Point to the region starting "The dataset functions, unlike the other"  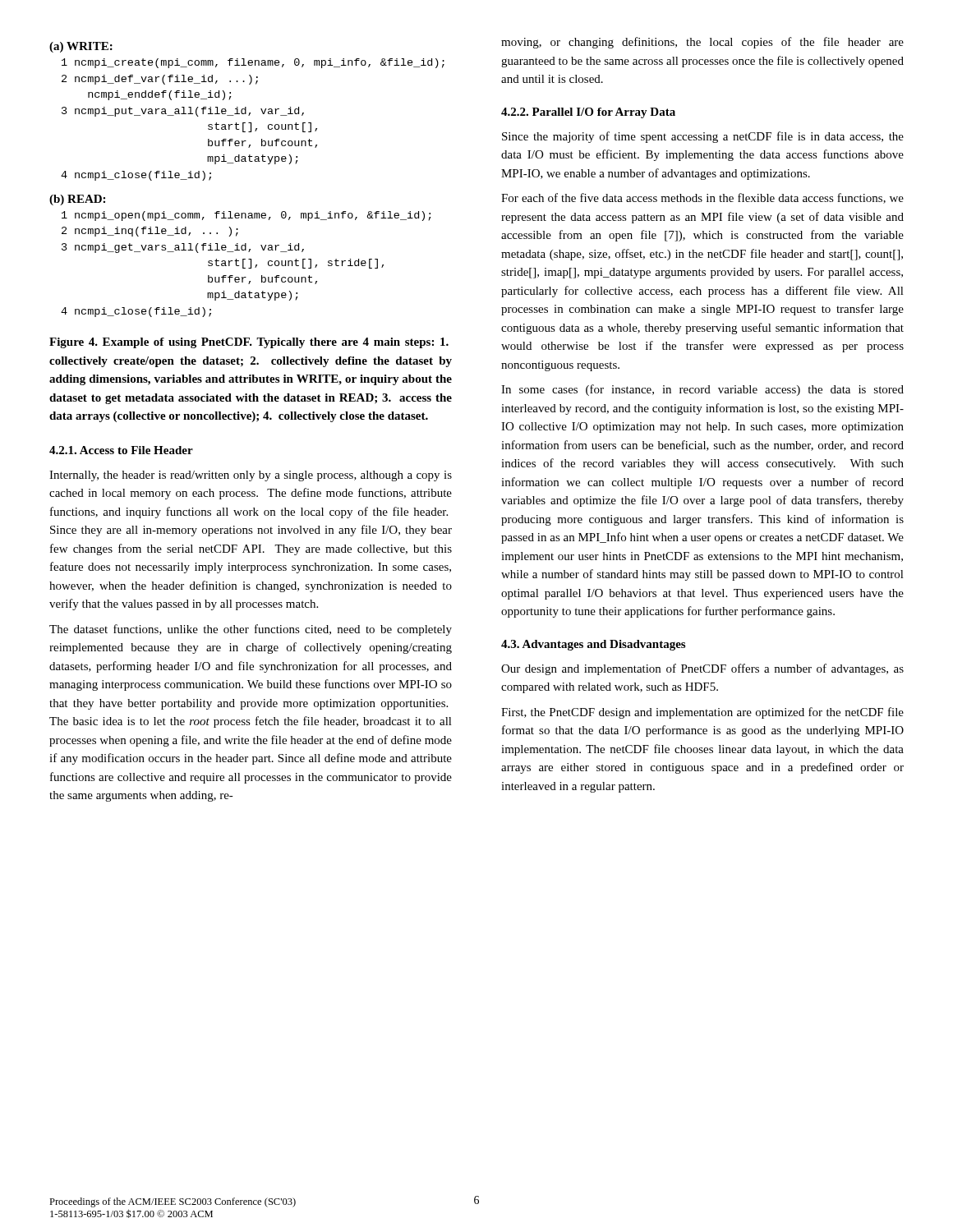(x=251, y=712)
